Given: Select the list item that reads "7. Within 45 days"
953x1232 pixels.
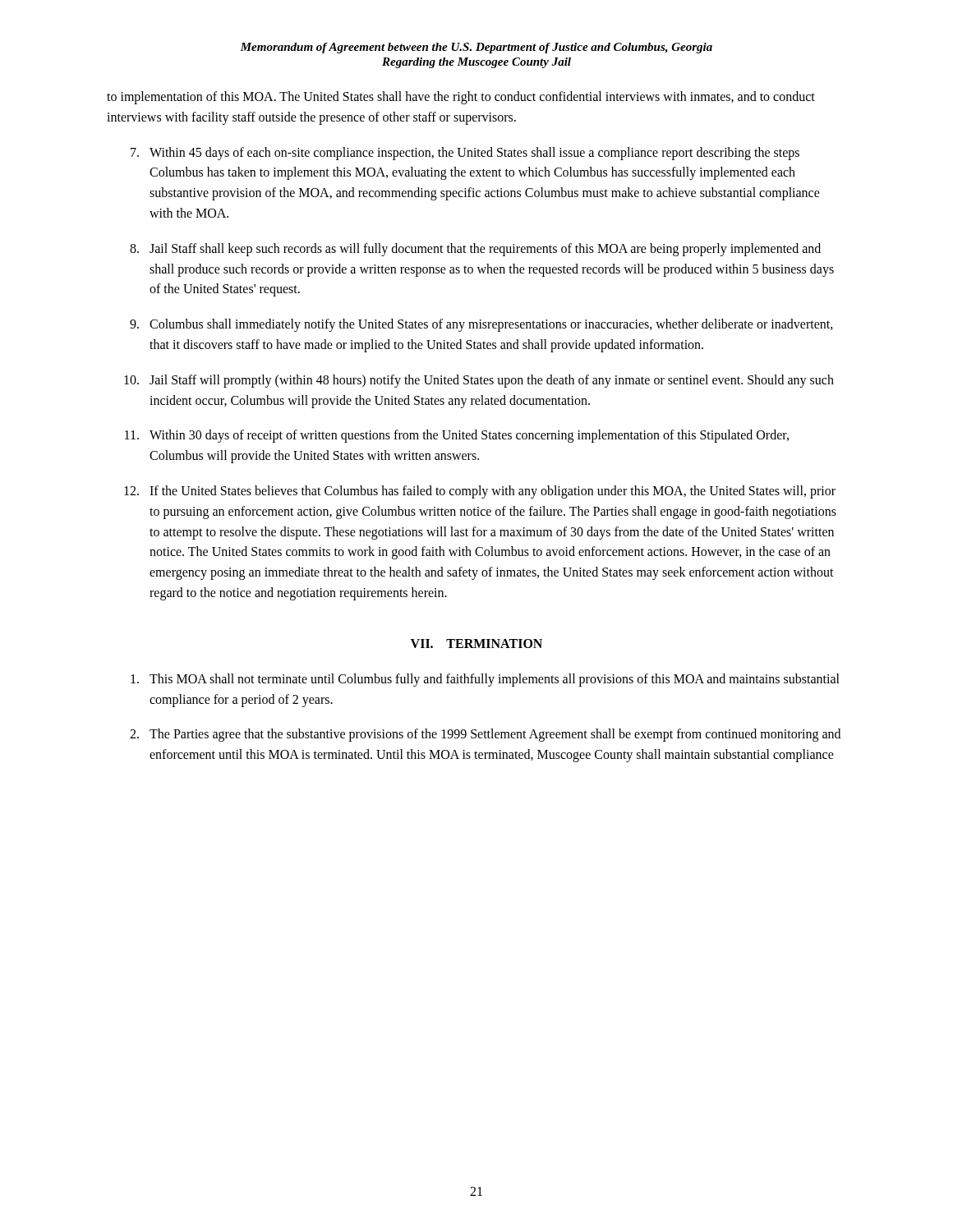Looking at the screenshot, I should tap(476, 183).
